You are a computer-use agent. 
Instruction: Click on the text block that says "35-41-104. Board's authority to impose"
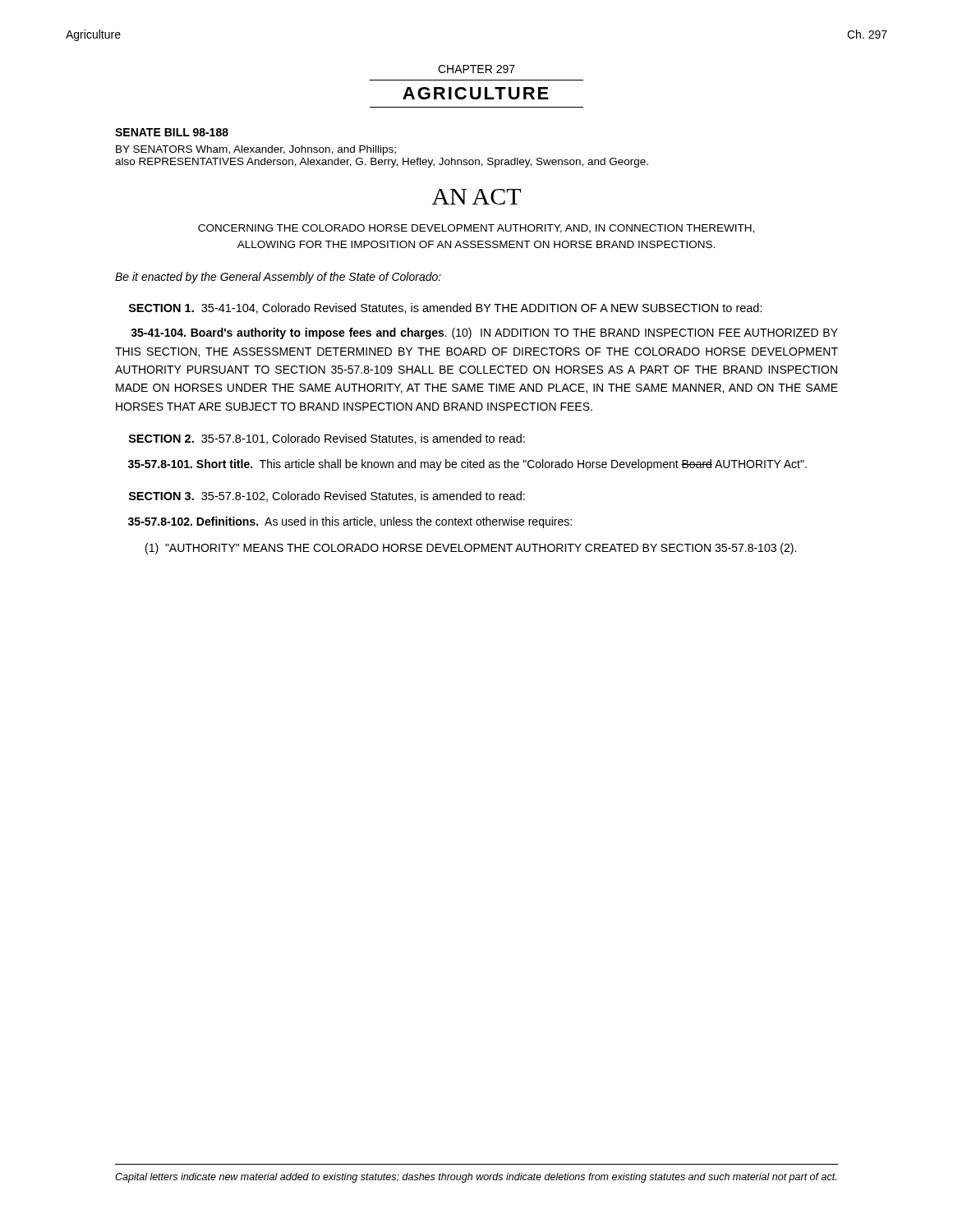pyautogui.click(x=476, y=370)
